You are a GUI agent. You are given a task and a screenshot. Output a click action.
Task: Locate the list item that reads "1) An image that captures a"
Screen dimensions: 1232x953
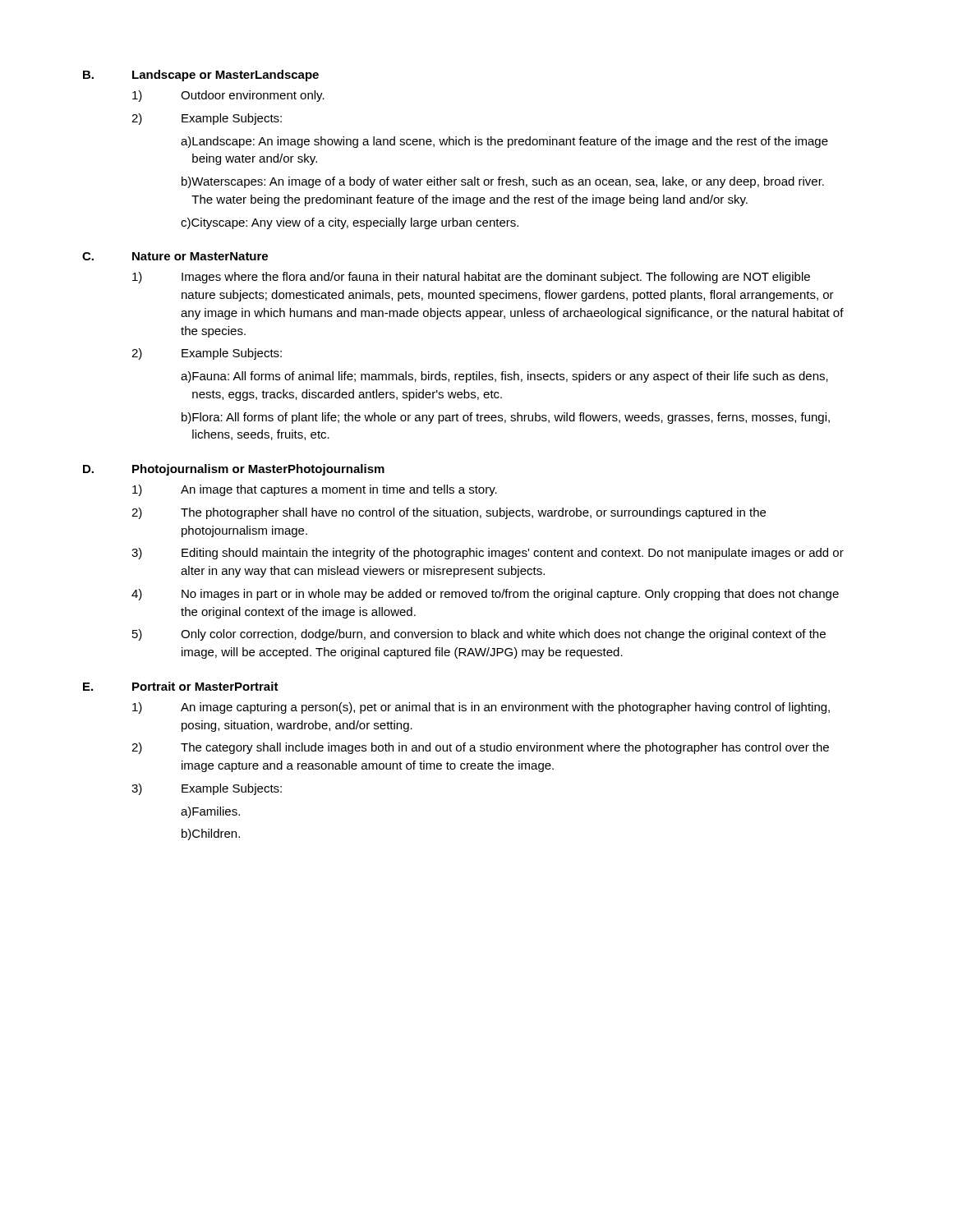489,489
